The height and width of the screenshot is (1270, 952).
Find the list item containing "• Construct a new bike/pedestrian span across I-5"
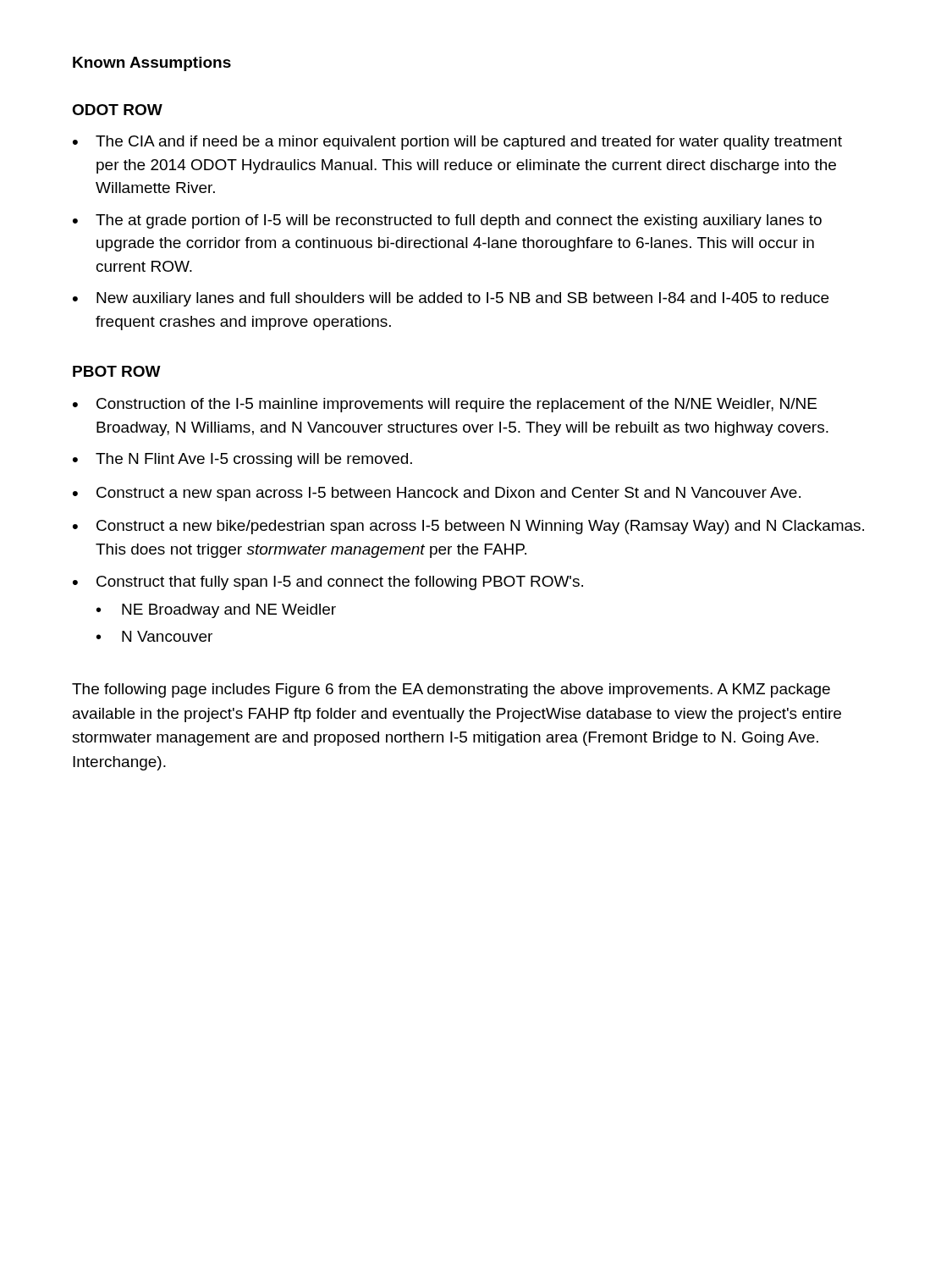470,538
